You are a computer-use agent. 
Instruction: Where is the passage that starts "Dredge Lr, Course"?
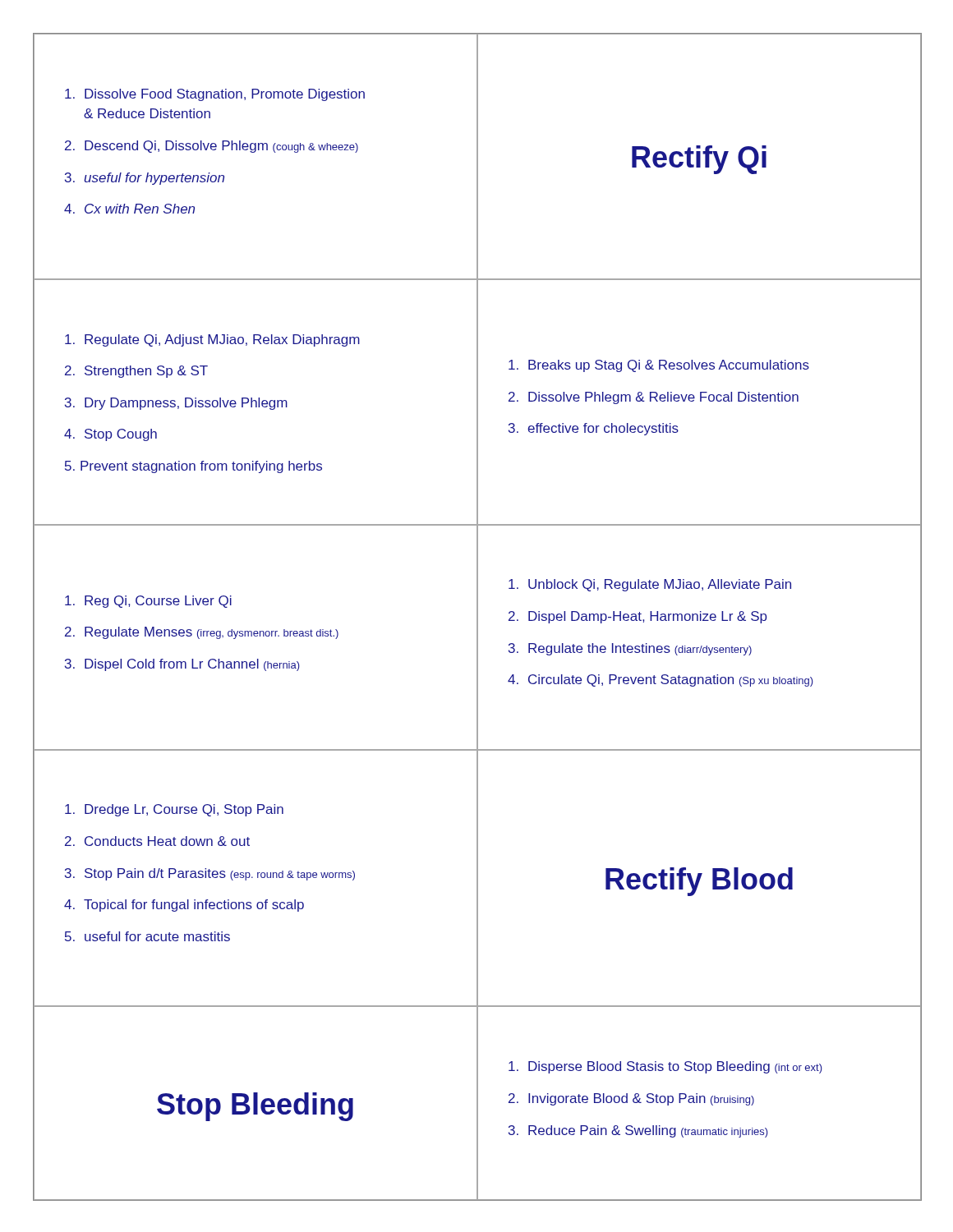(x=255, y=880)
